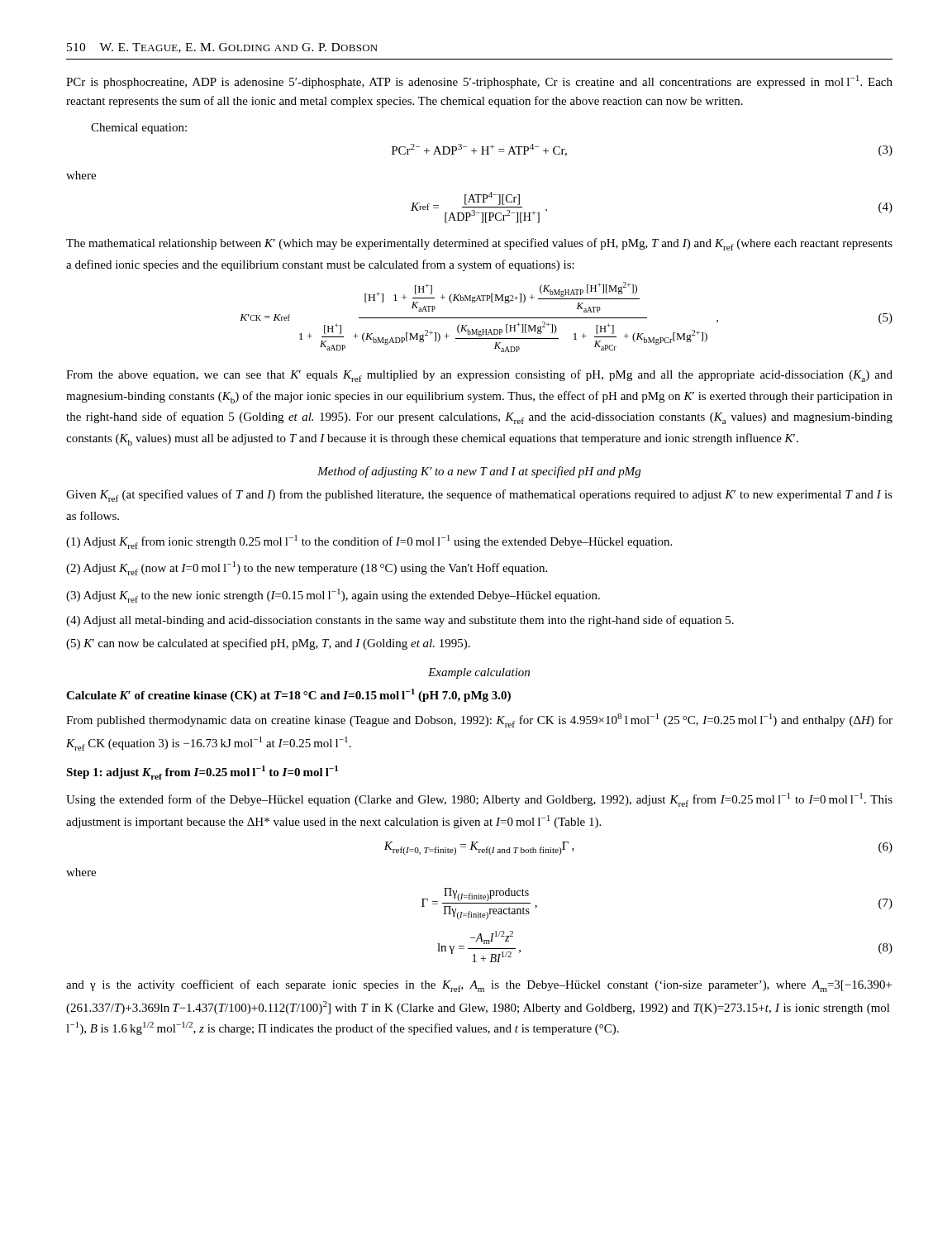Where does it say "Example calculation"?

click(x=479, y=672)
